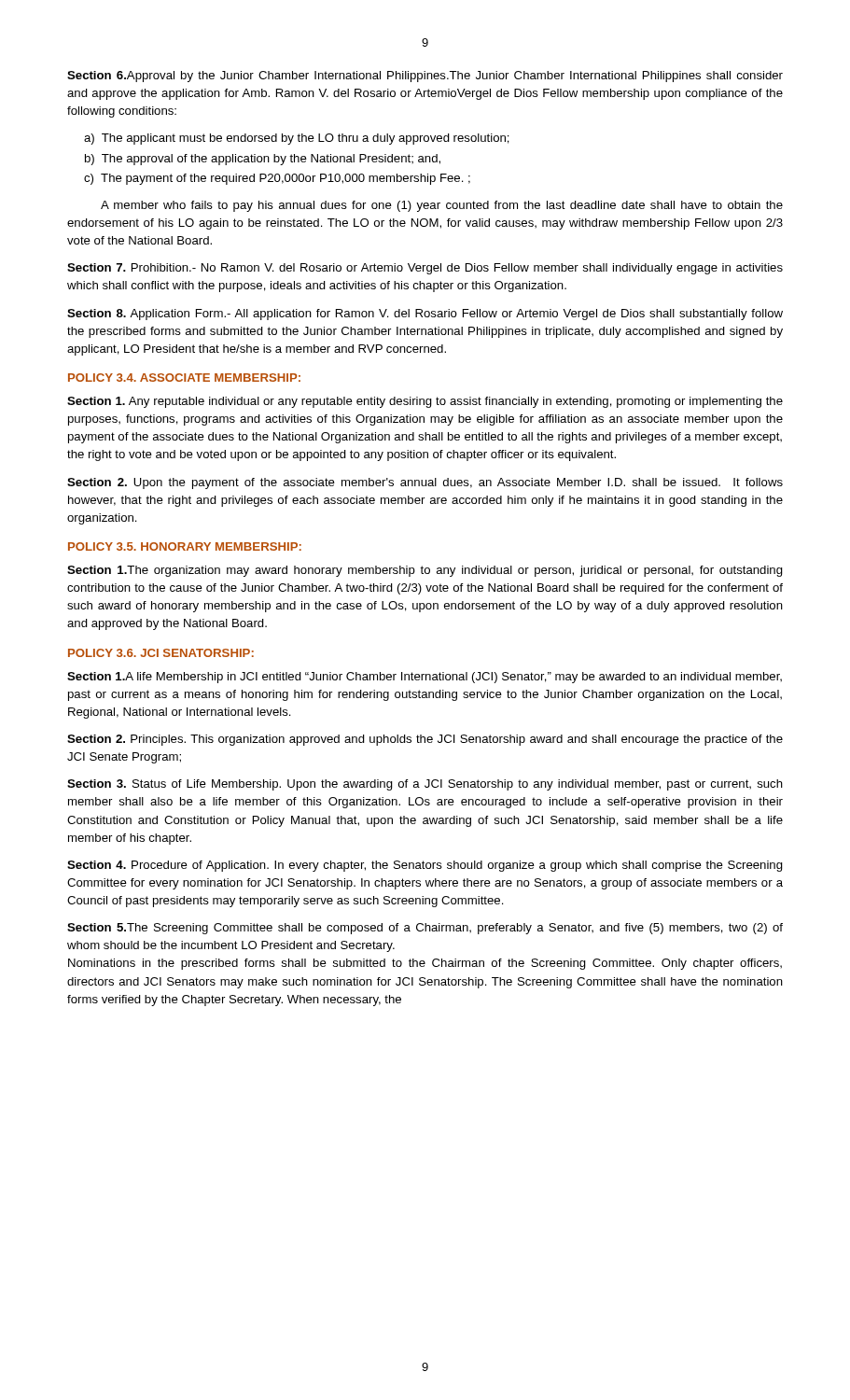Select the region starting "A member who fails to pay"
This screenshot has height=1400, width=850.
(x=425, y=223)
